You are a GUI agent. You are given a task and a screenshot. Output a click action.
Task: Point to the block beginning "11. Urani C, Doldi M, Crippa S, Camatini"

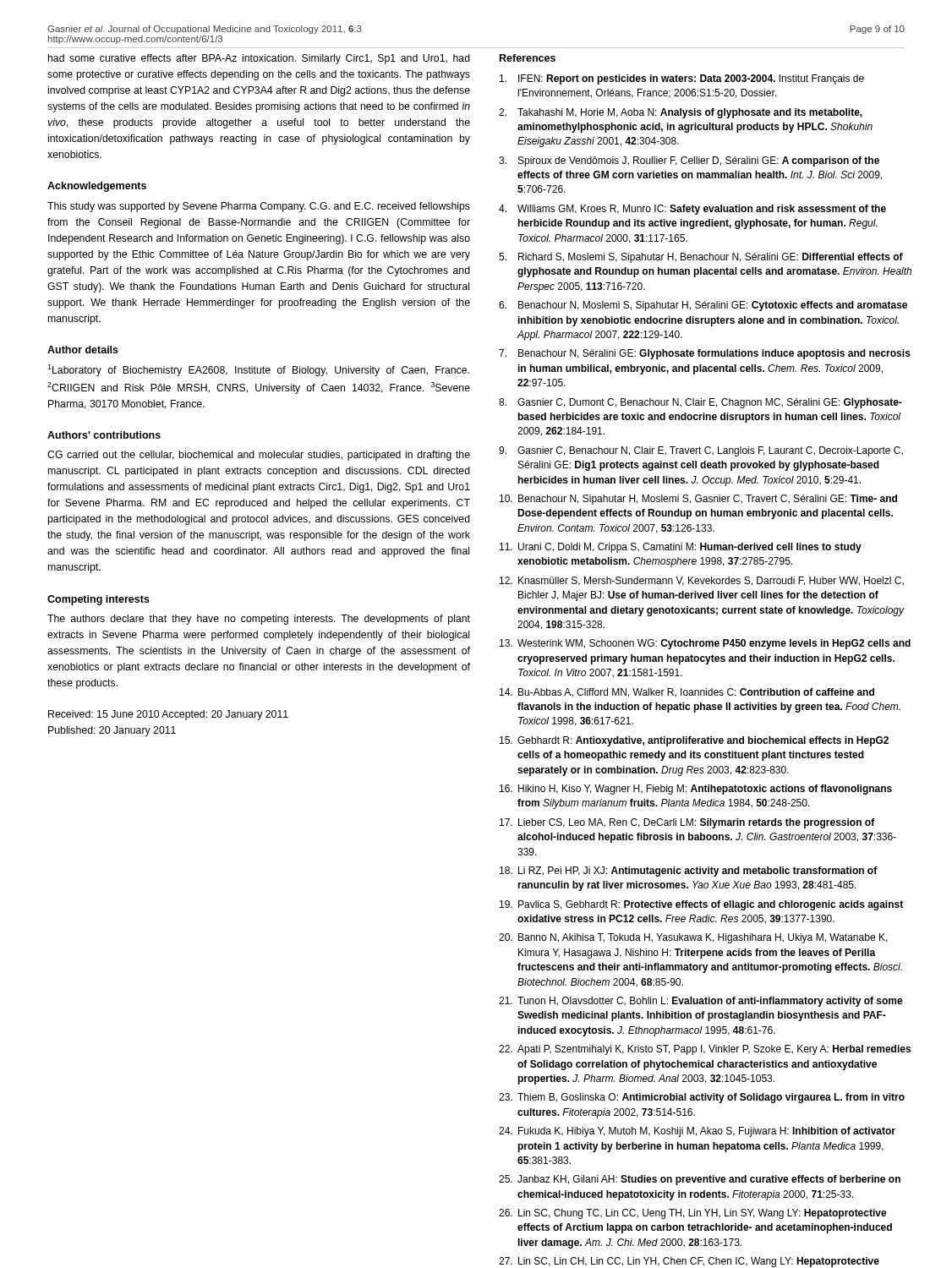pyautogui.click(x=706, y=555)
